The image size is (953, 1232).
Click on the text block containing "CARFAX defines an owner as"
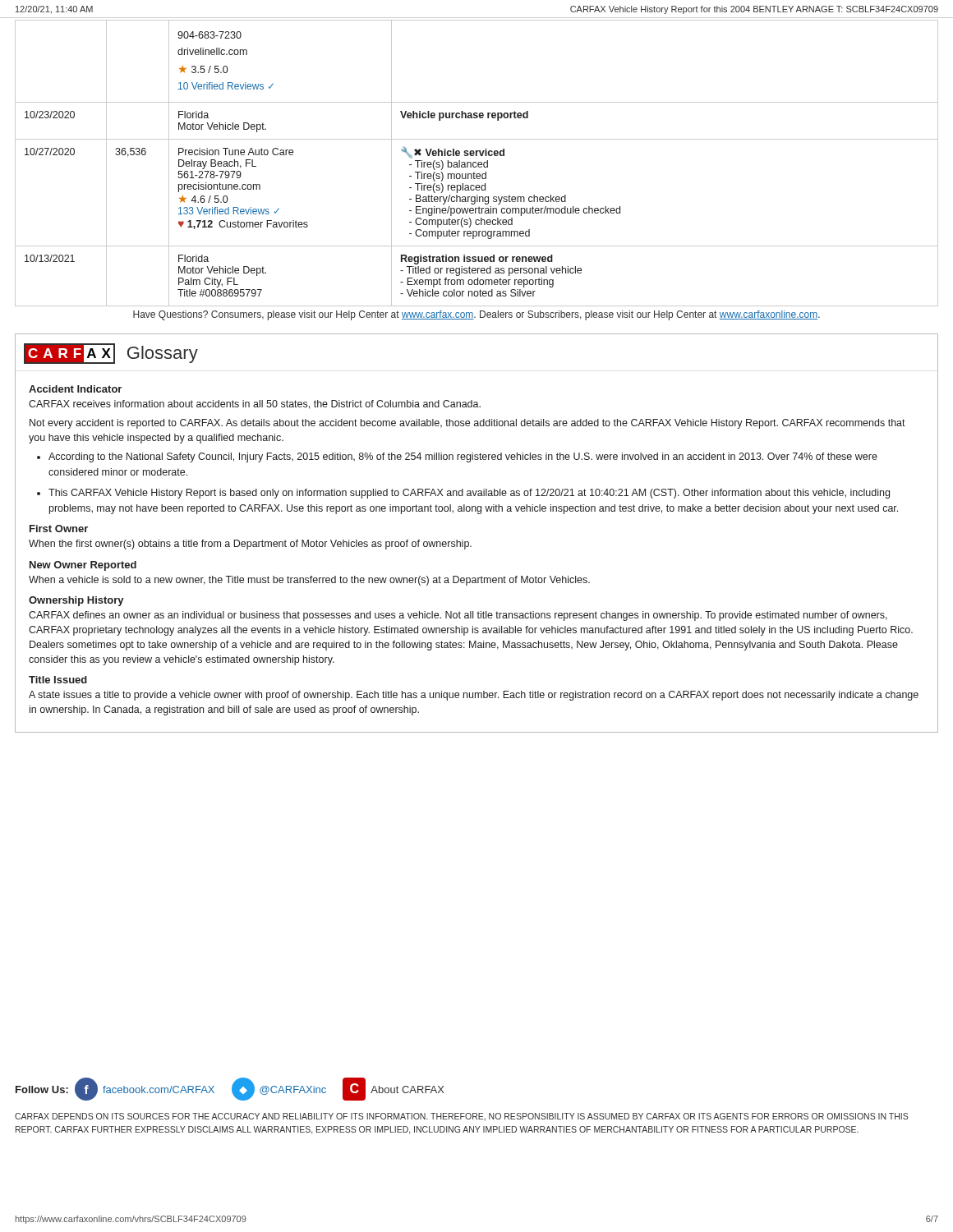pyautogui.click(x=471, y=637)
